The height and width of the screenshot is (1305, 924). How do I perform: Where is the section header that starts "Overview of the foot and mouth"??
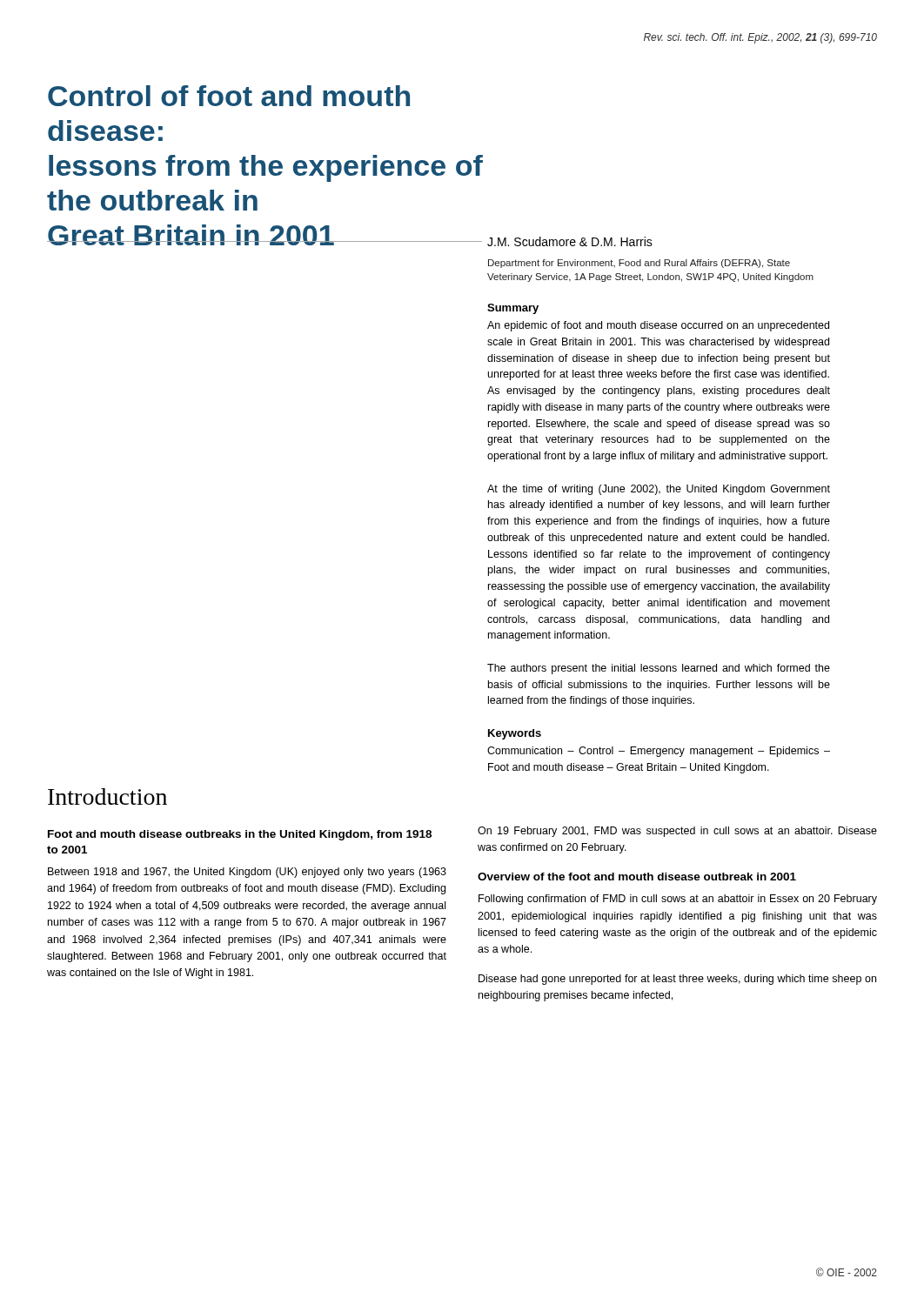pyautogui.click(x=637, y=876)
